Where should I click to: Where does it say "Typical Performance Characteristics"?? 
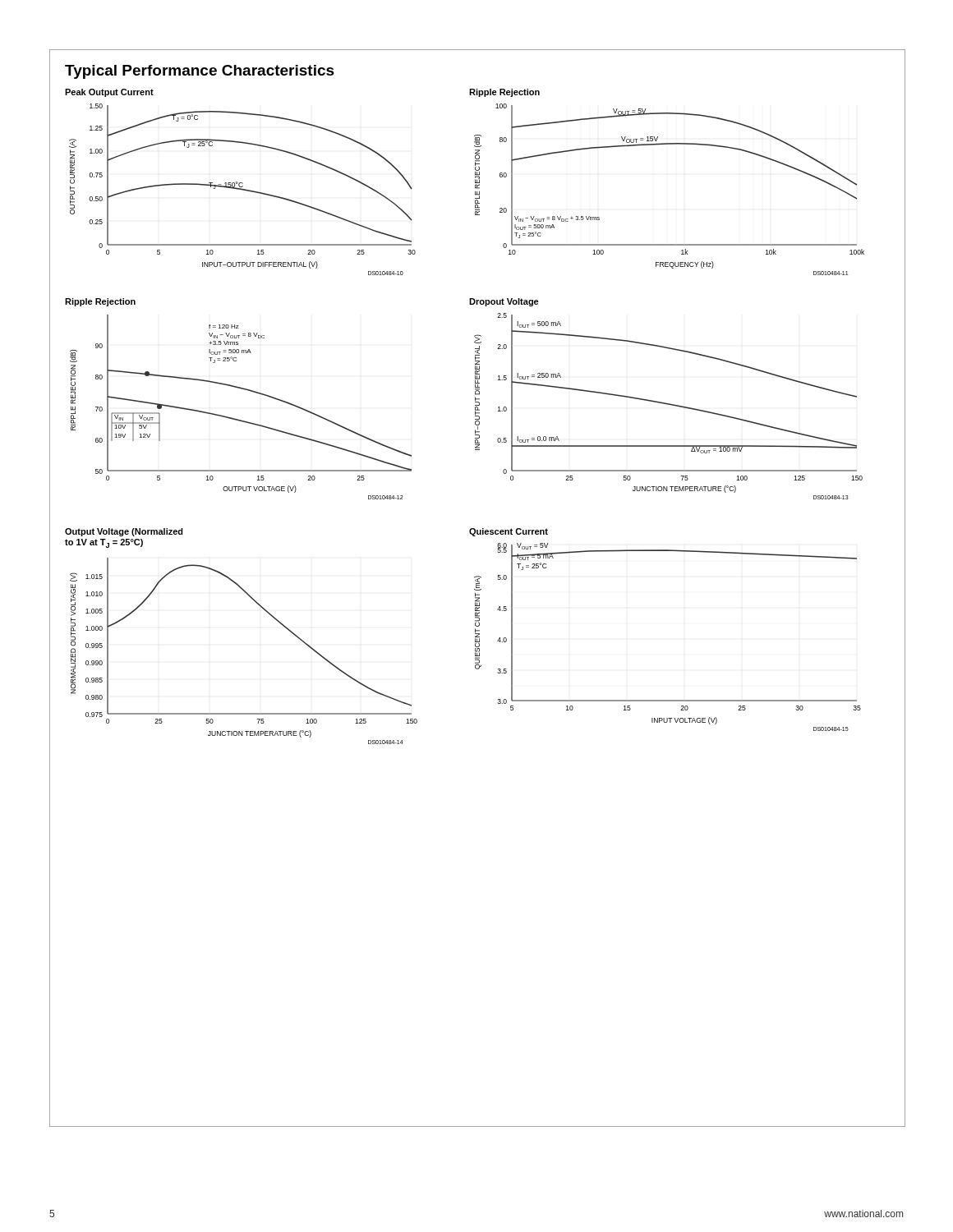click(200, 70)
